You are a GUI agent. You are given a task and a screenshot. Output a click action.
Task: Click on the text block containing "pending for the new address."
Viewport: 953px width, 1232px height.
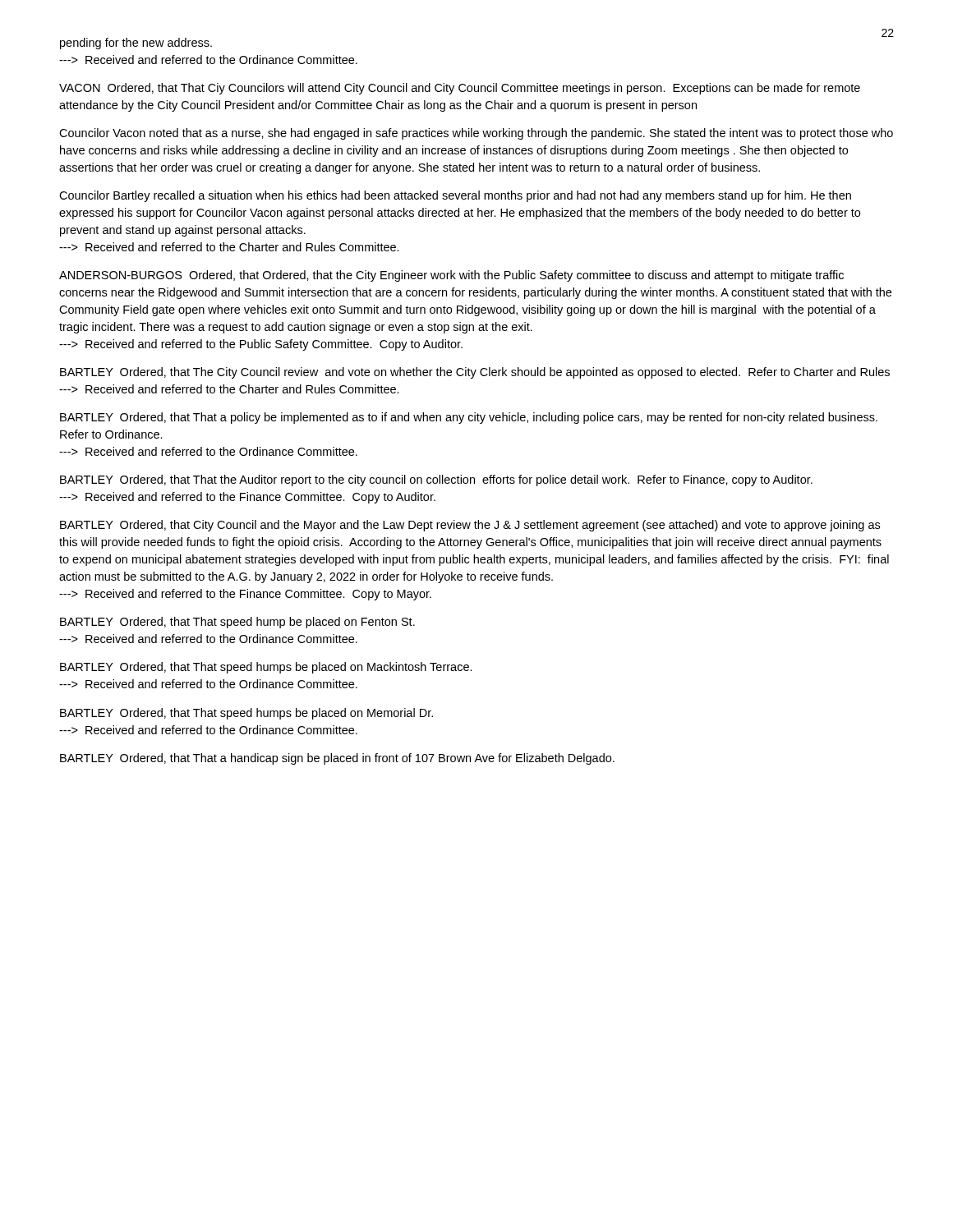click(x=209, y=51)
